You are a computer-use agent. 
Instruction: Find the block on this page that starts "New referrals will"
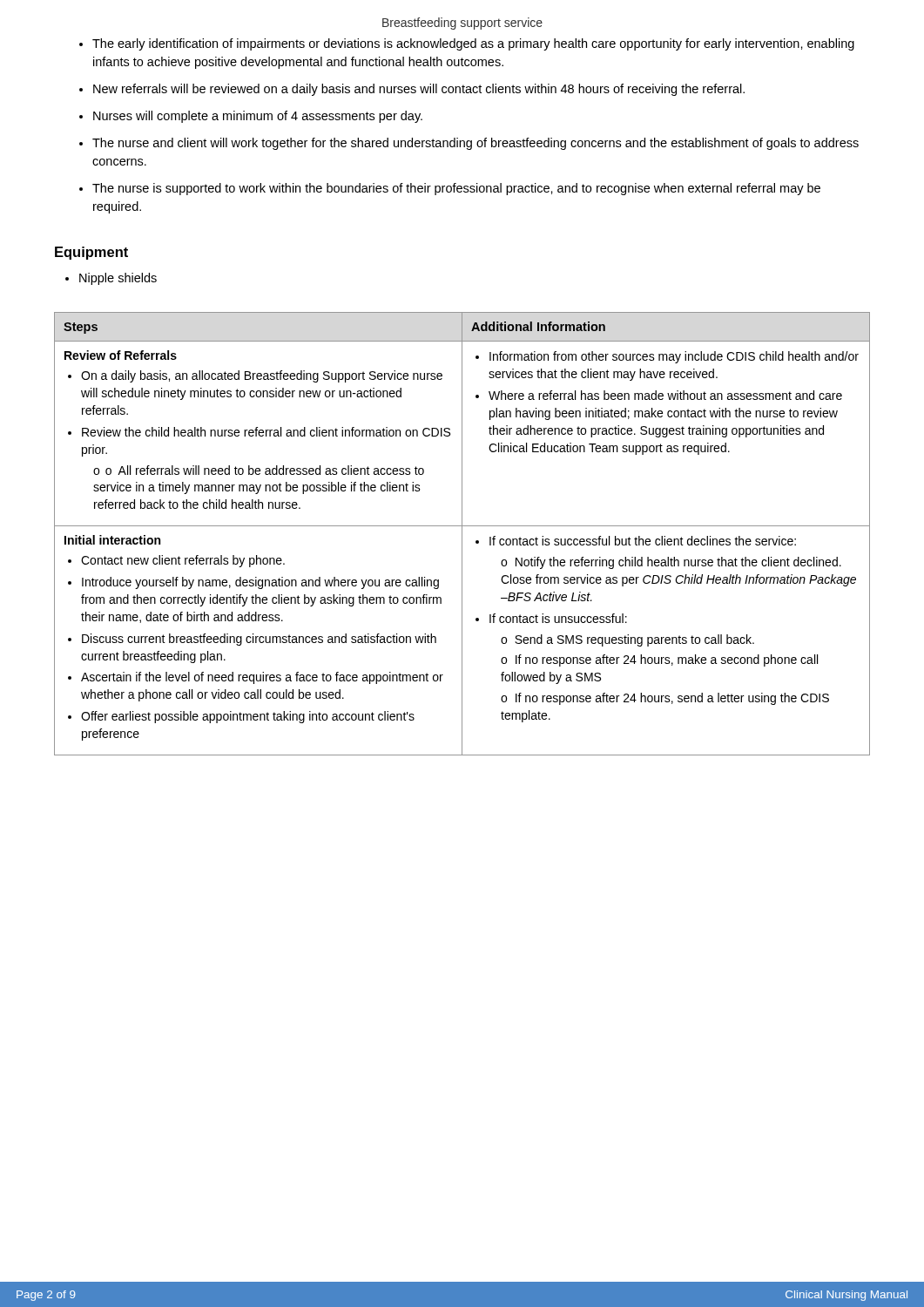coord(419,89)
